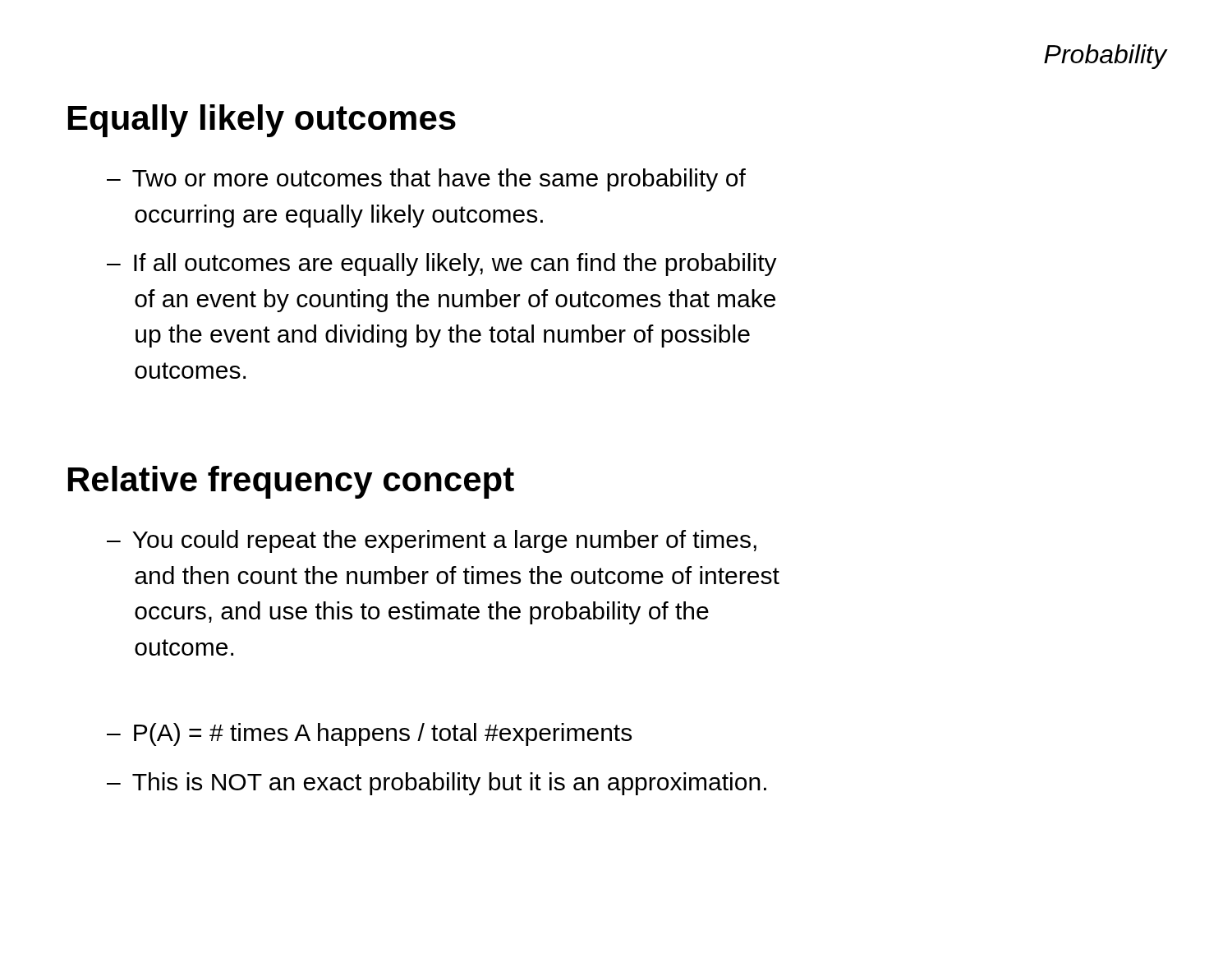
Task: Find the passage starting "–This is NOT an exact probability but it"
Action: click(x=438, y=782)
